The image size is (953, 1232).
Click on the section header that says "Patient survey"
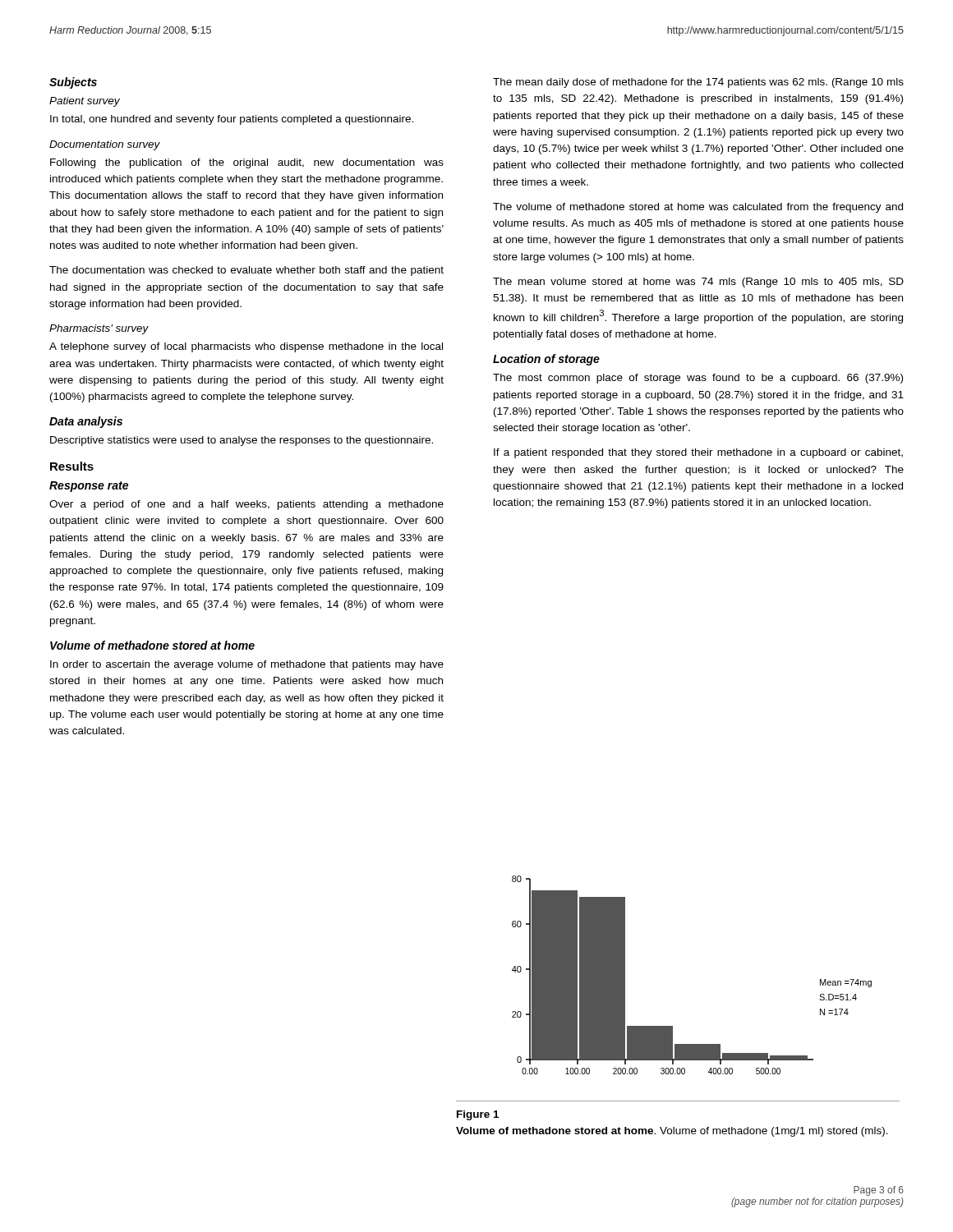tap(85, 102)
